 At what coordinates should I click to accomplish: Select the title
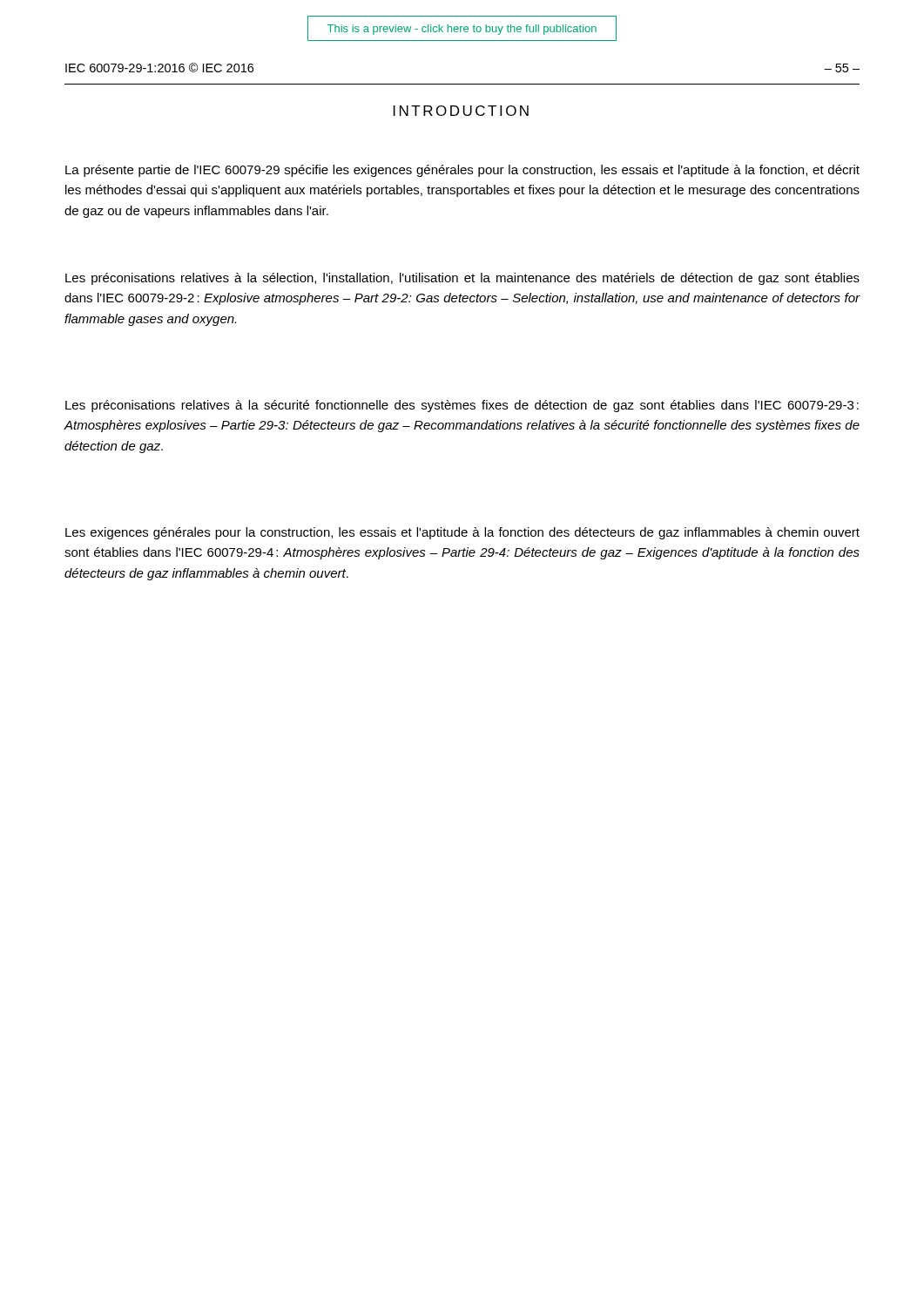click(462, 111)
